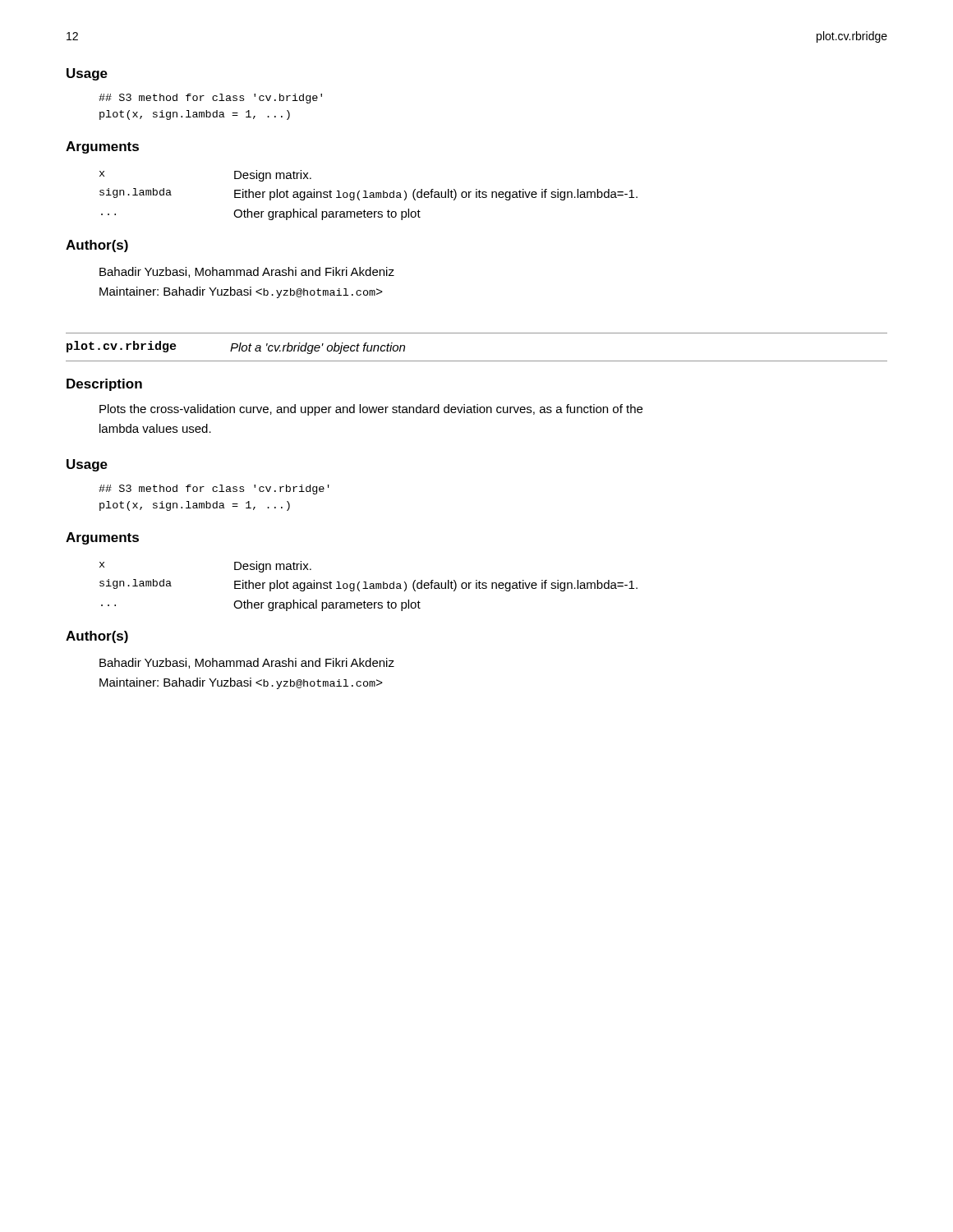Locate the text block with the text "Plots the cross-validation"

[371, 419]
